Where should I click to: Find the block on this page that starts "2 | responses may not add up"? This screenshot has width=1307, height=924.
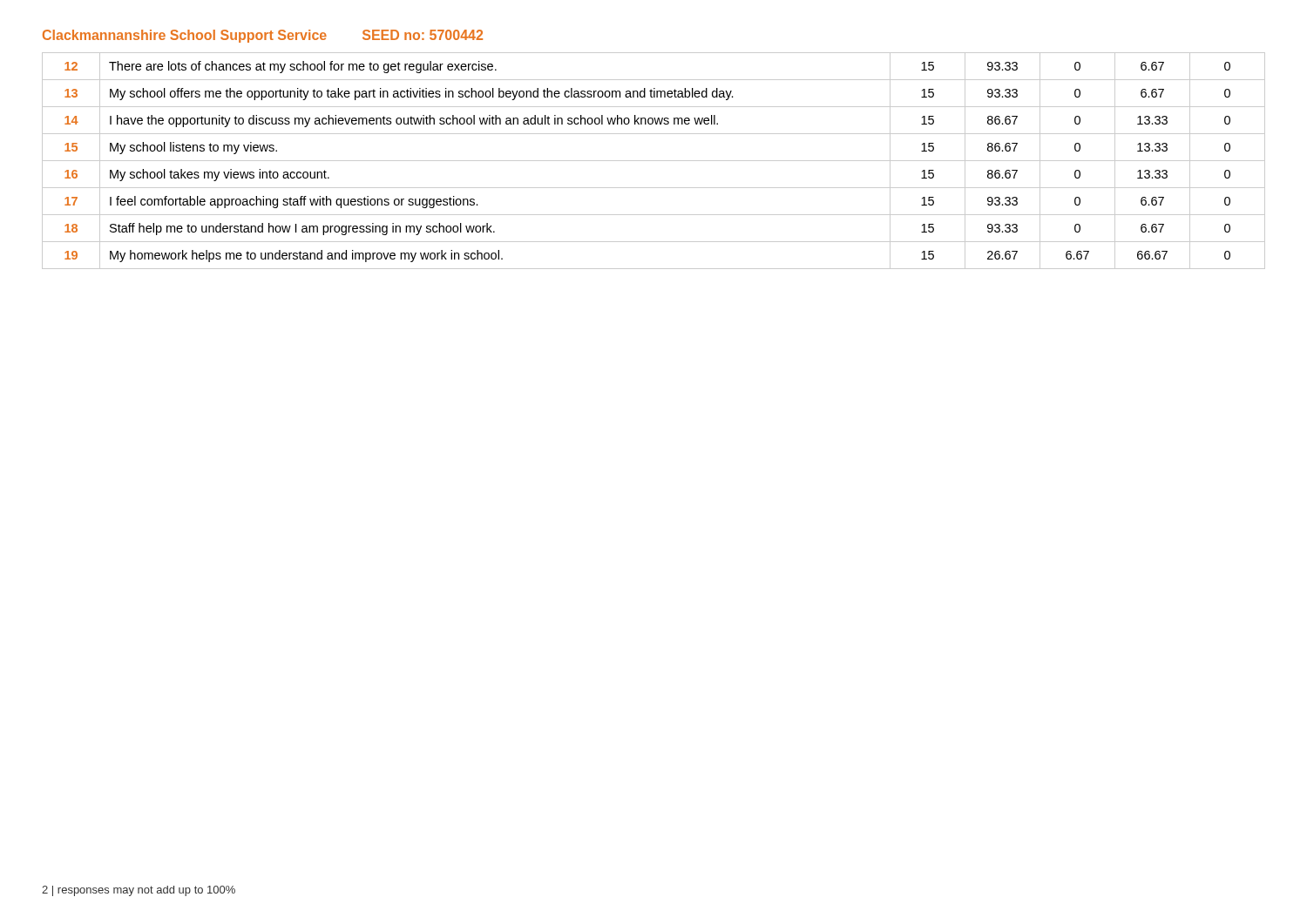[139, 890]
